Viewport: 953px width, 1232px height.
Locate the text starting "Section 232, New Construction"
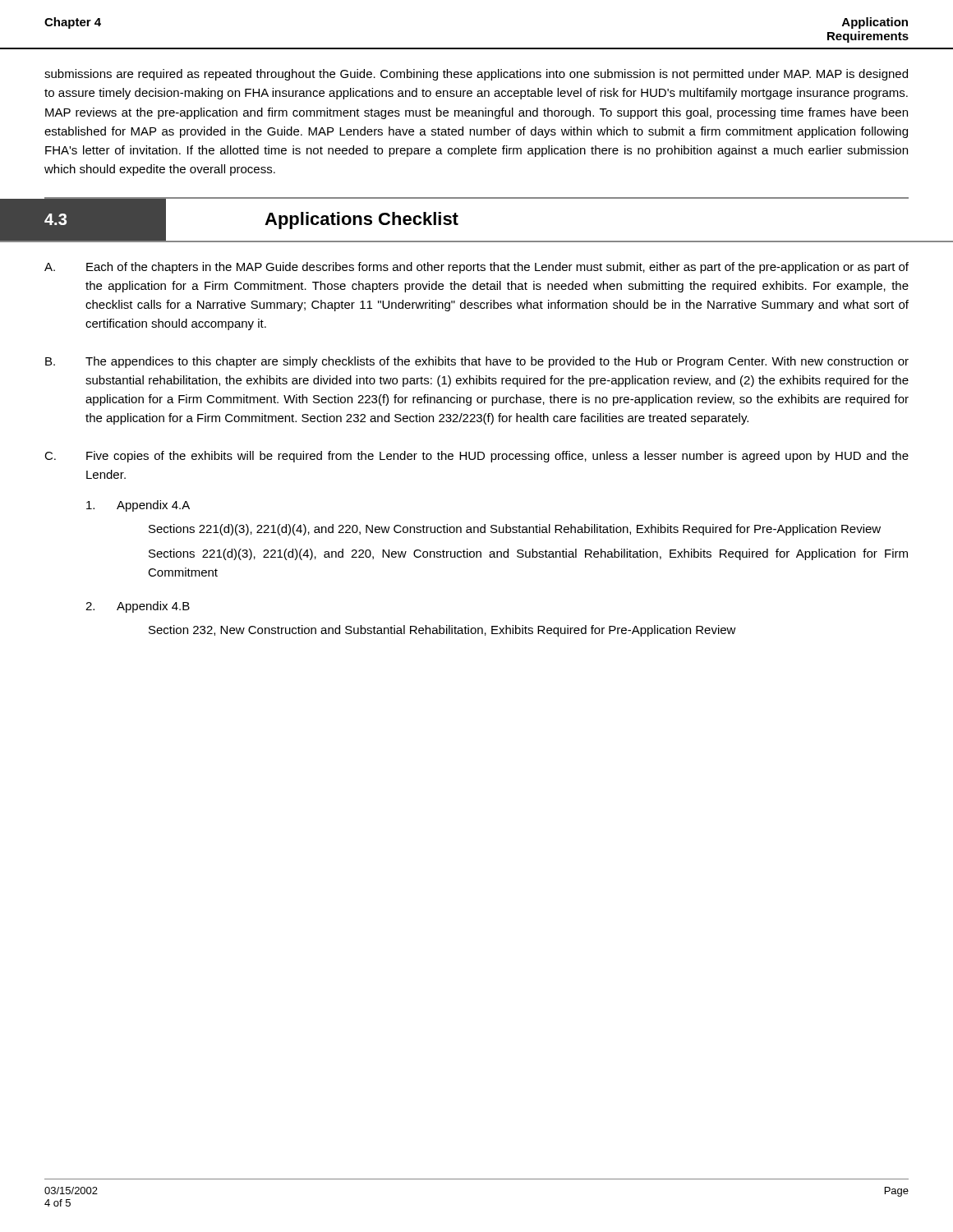(x=442, y=630)
